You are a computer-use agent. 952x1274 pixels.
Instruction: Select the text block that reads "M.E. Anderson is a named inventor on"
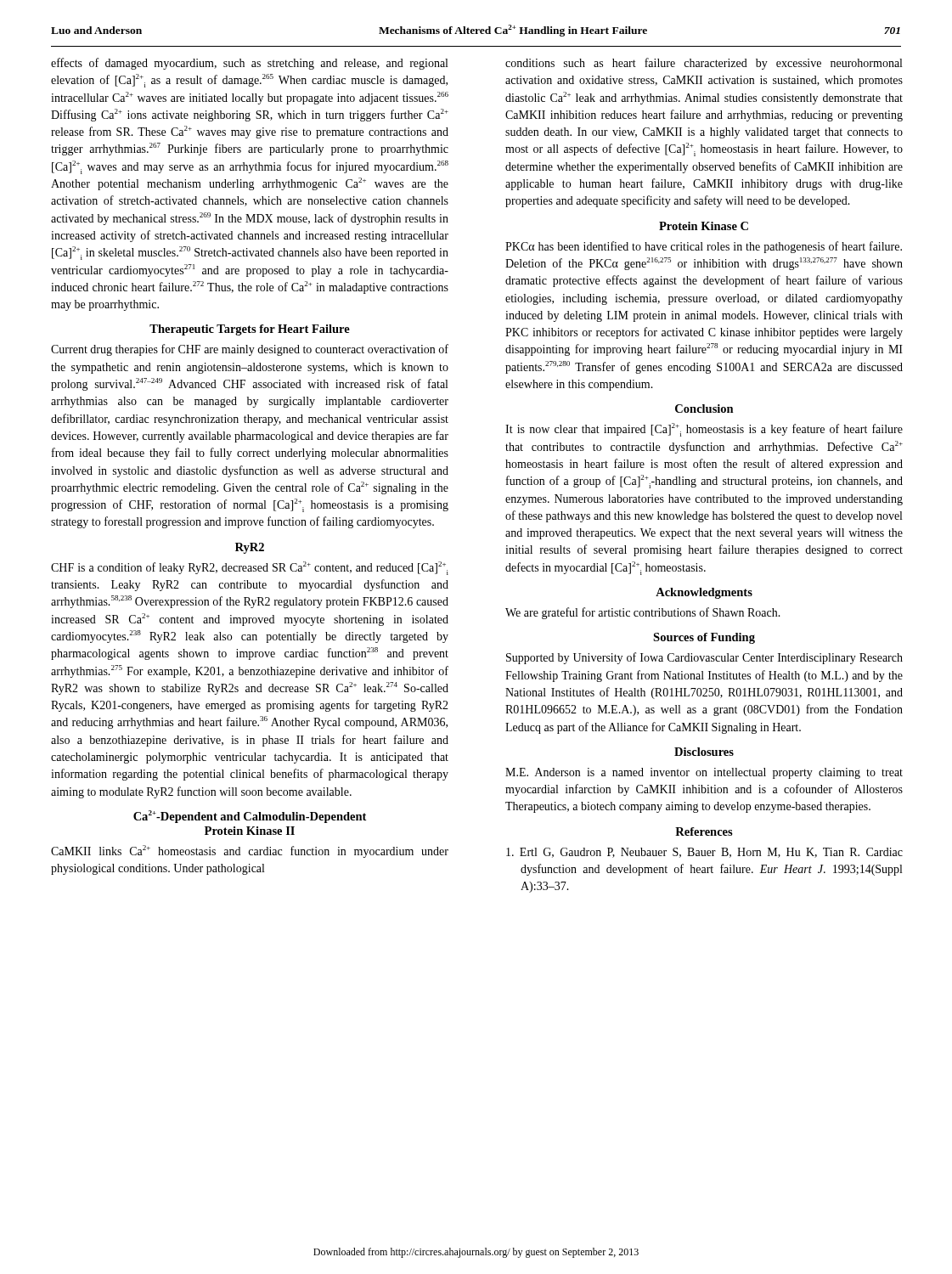704,790
